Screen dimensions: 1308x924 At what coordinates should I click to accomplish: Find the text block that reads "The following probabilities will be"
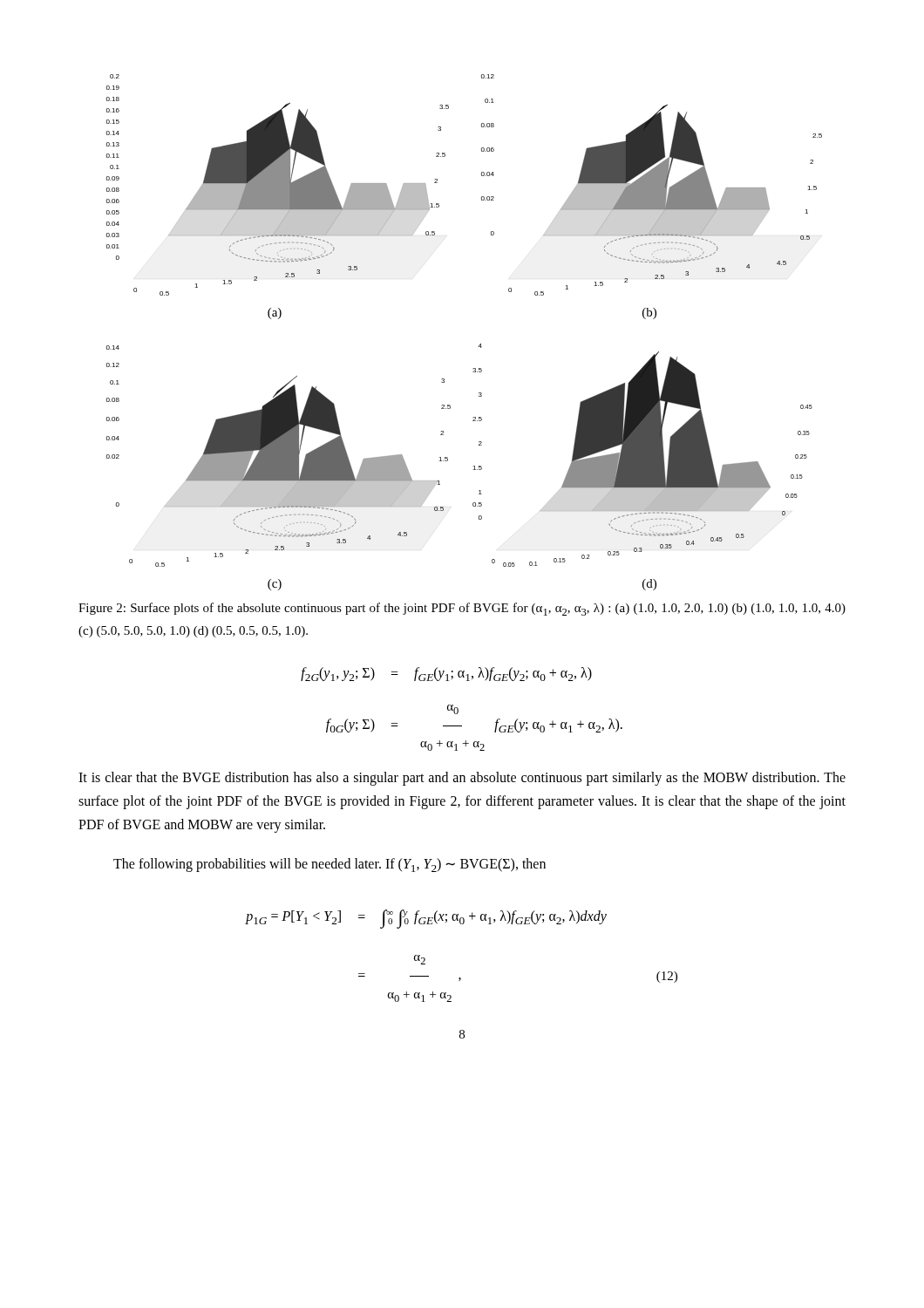point(330,866)
